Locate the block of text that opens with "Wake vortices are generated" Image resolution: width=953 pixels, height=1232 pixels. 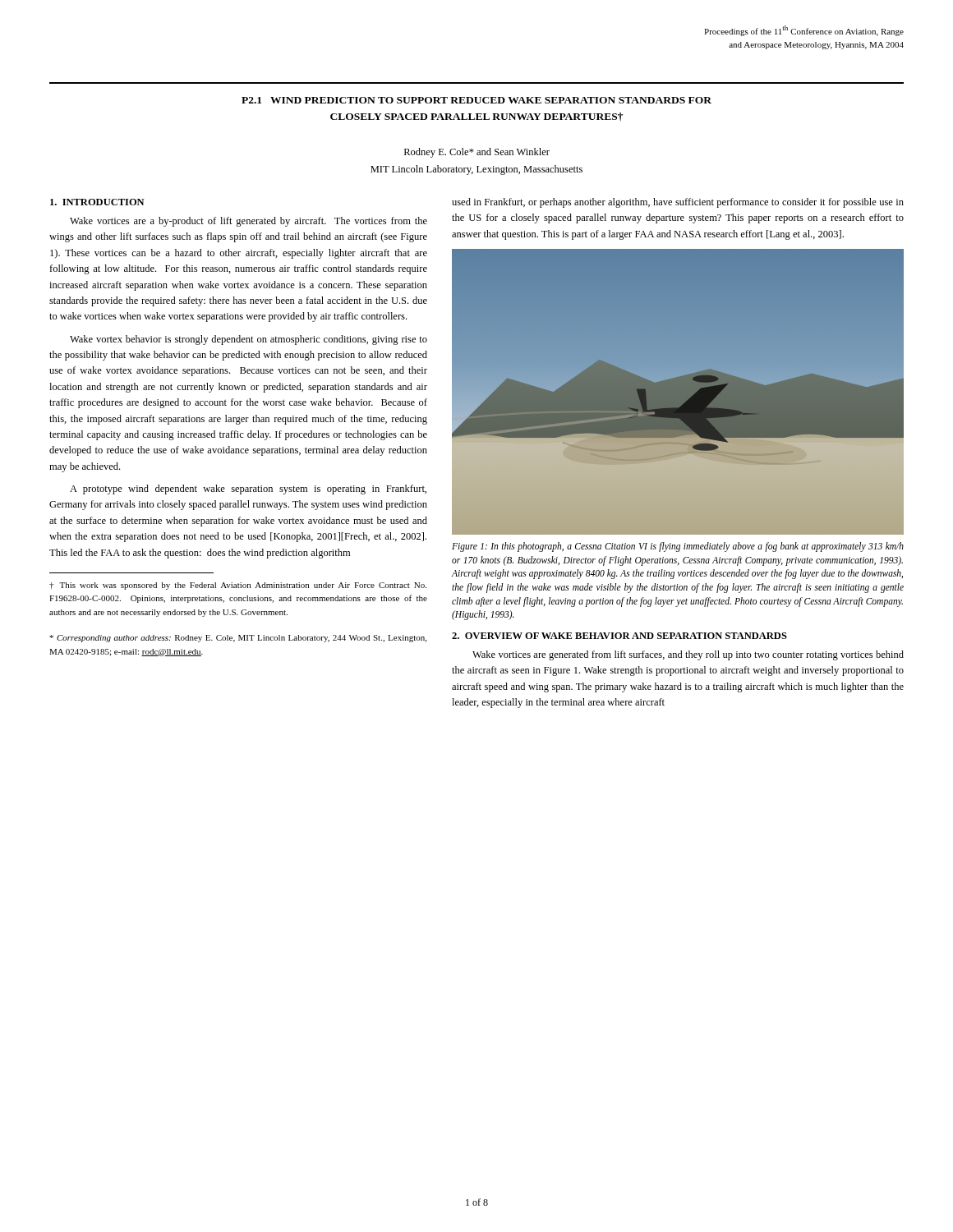pos(678,679)
